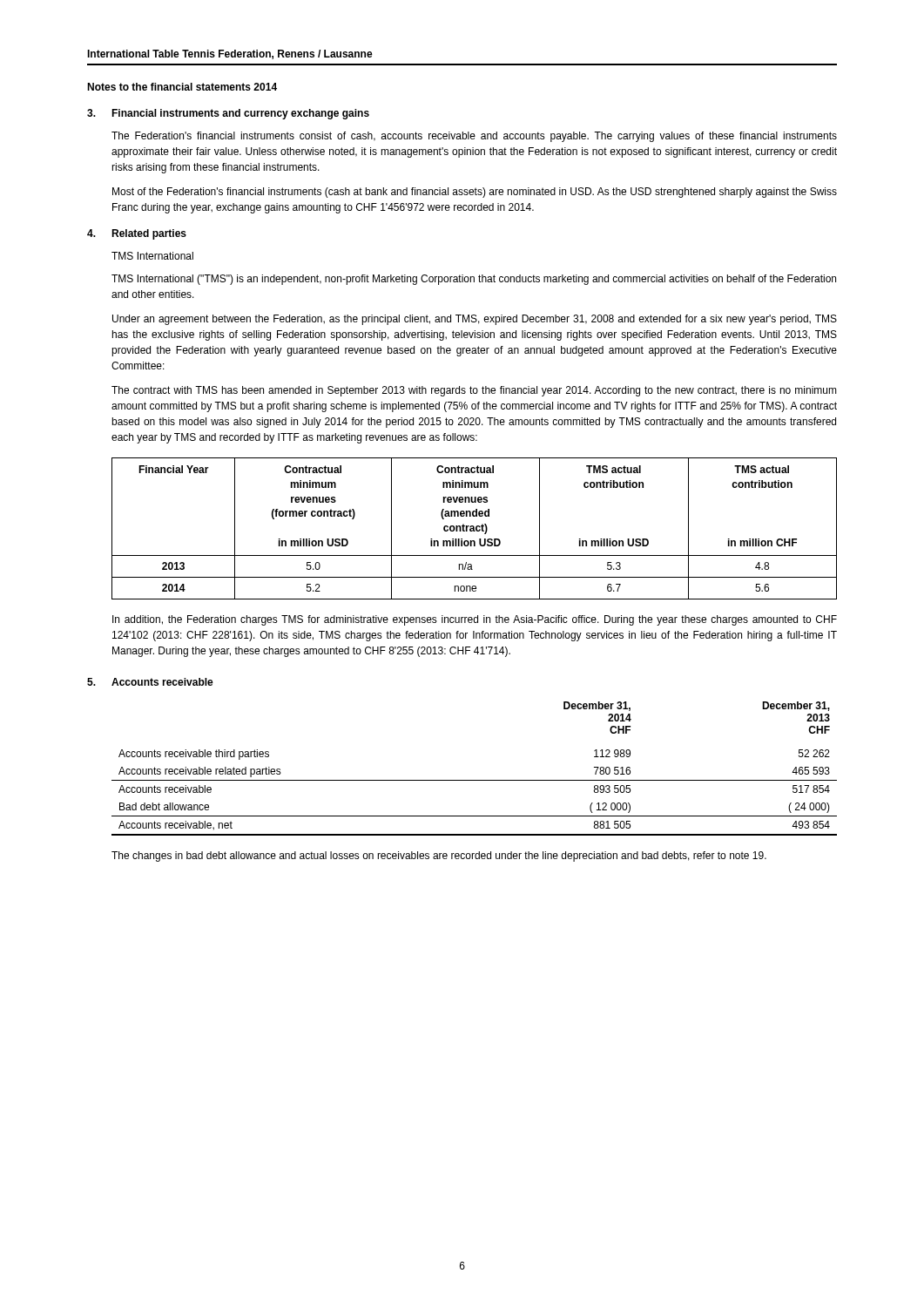Point to the text block starting "The contract with TMS"
Viewport: 924px width, 1307px height.
tap(474, 414)
